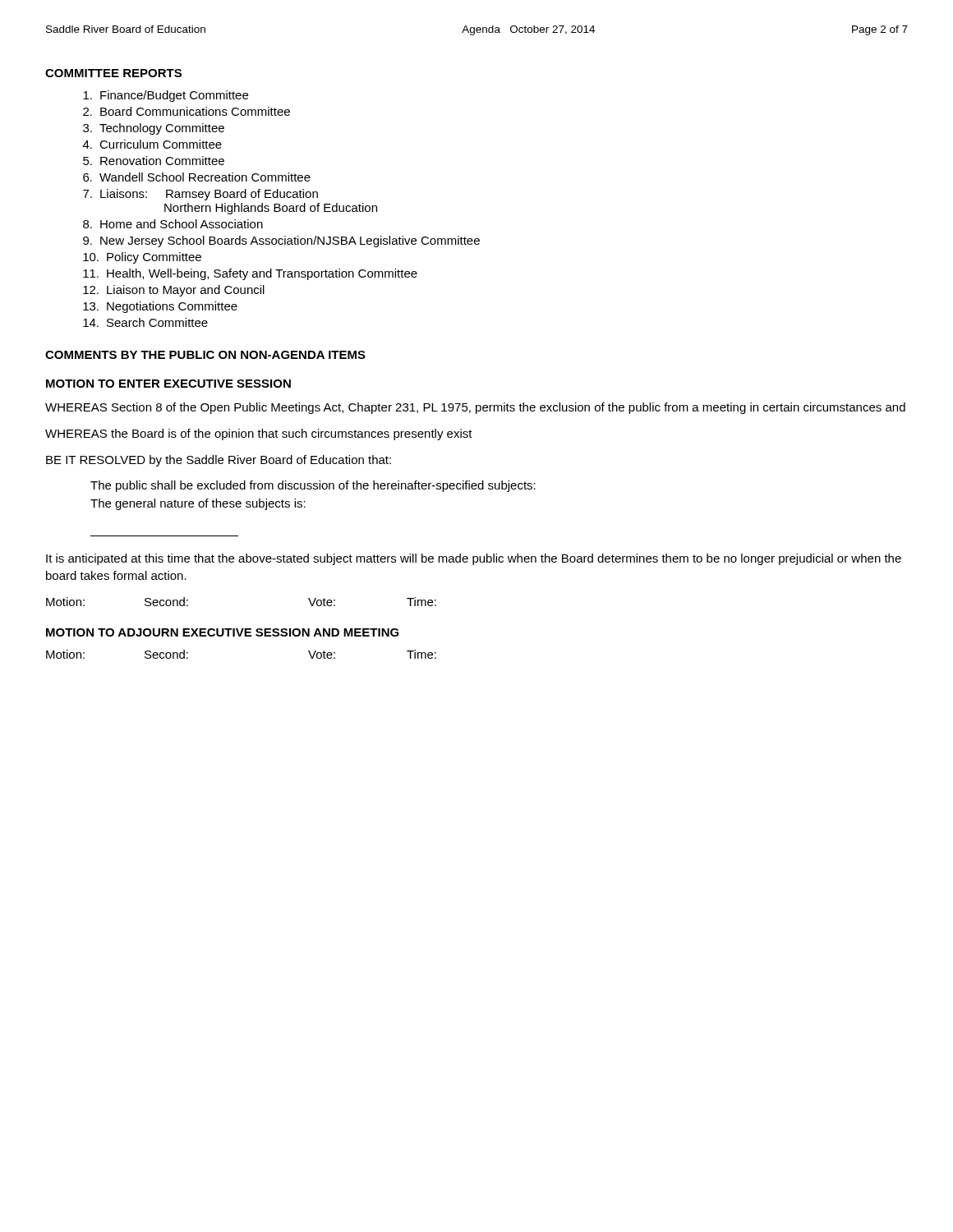Click on the text block with the text "WHEREAS Section 8 of the Open"

[x=475, y=407]
